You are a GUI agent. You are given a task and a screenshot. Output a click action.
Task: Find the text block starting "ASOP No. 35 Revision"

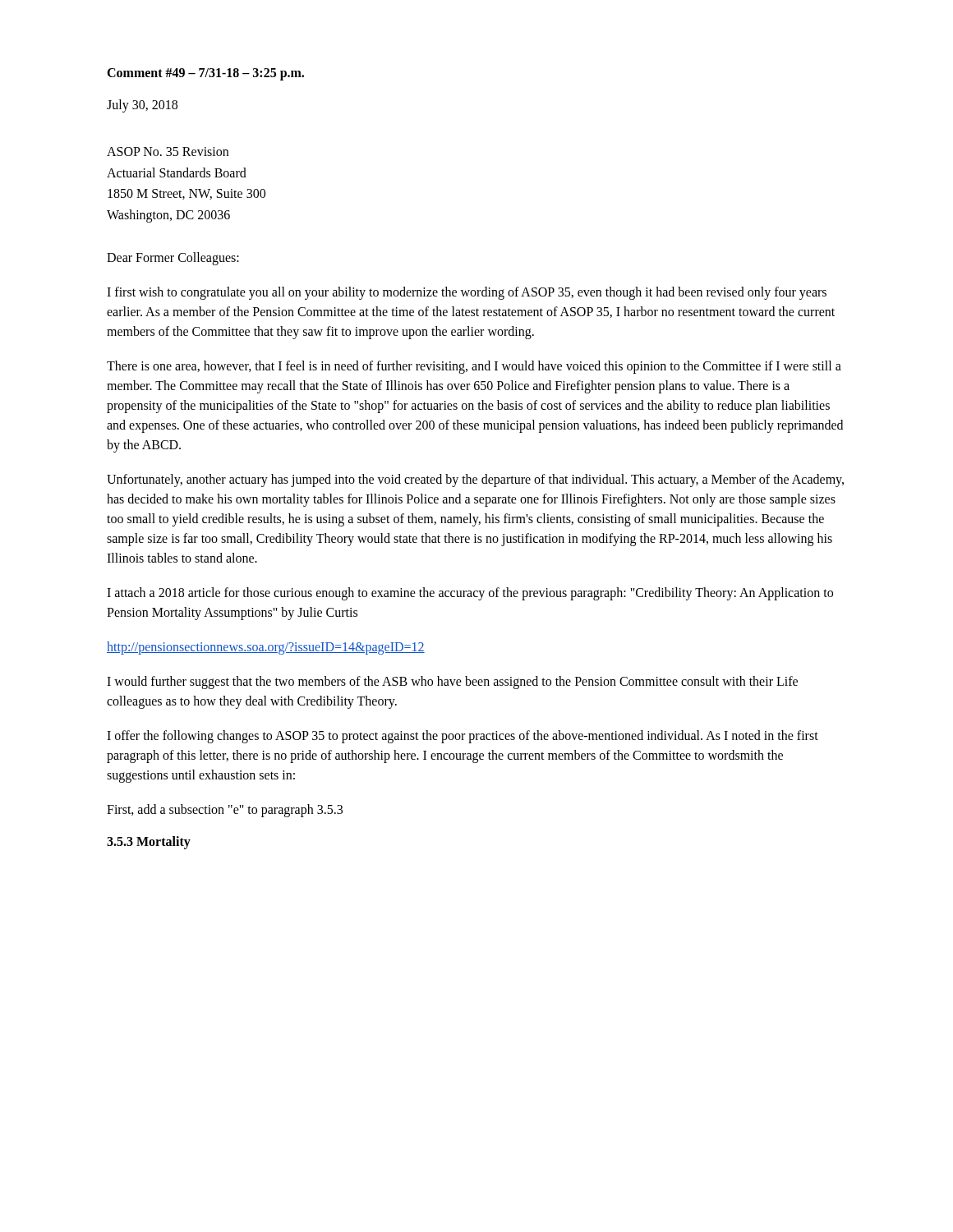click(x=168, y=152)
